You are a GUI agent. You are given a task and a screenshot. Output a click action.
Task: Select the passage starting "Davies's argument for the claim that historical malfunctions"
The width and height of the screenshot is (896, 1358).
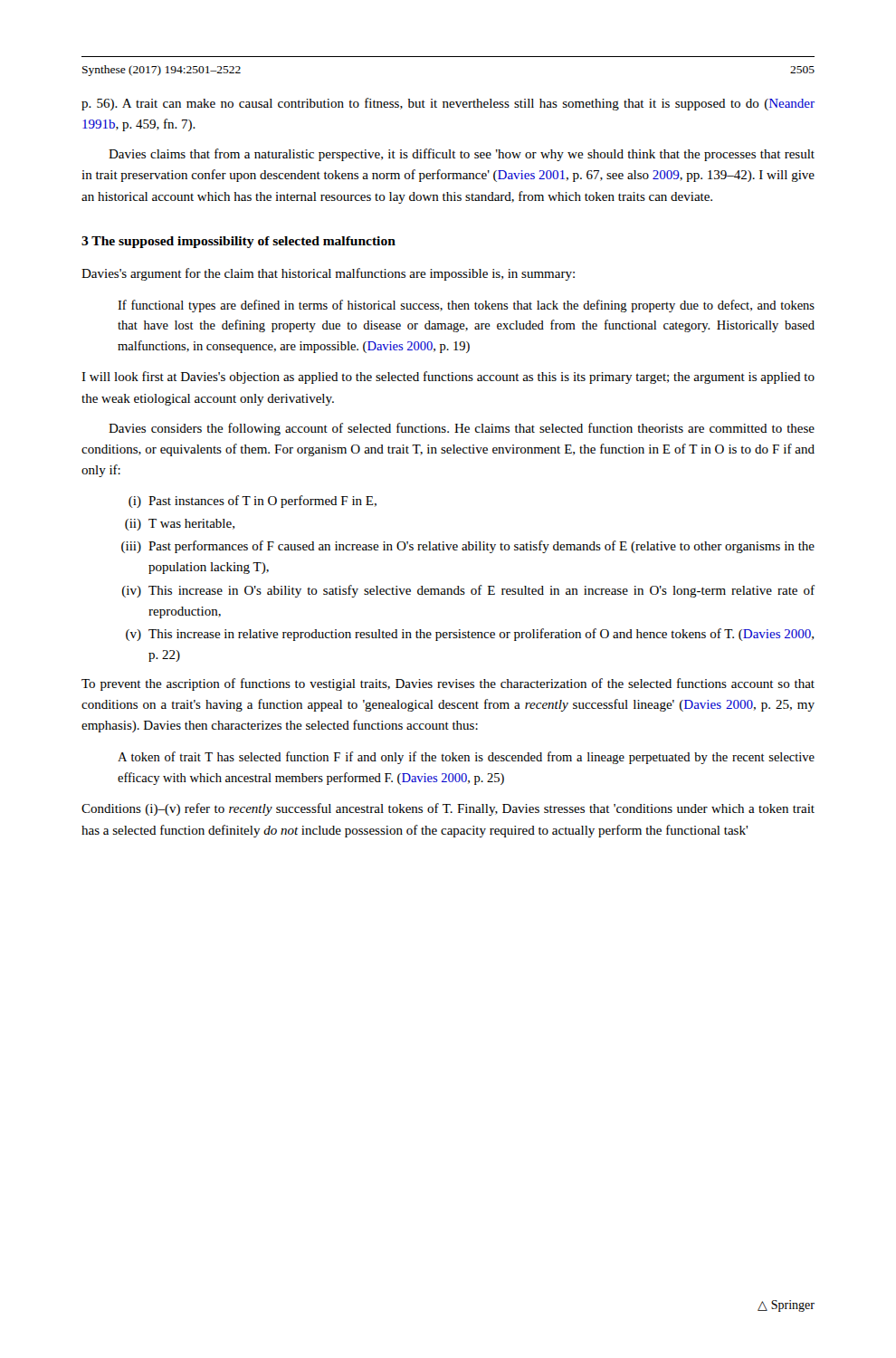tap(448, 274)
